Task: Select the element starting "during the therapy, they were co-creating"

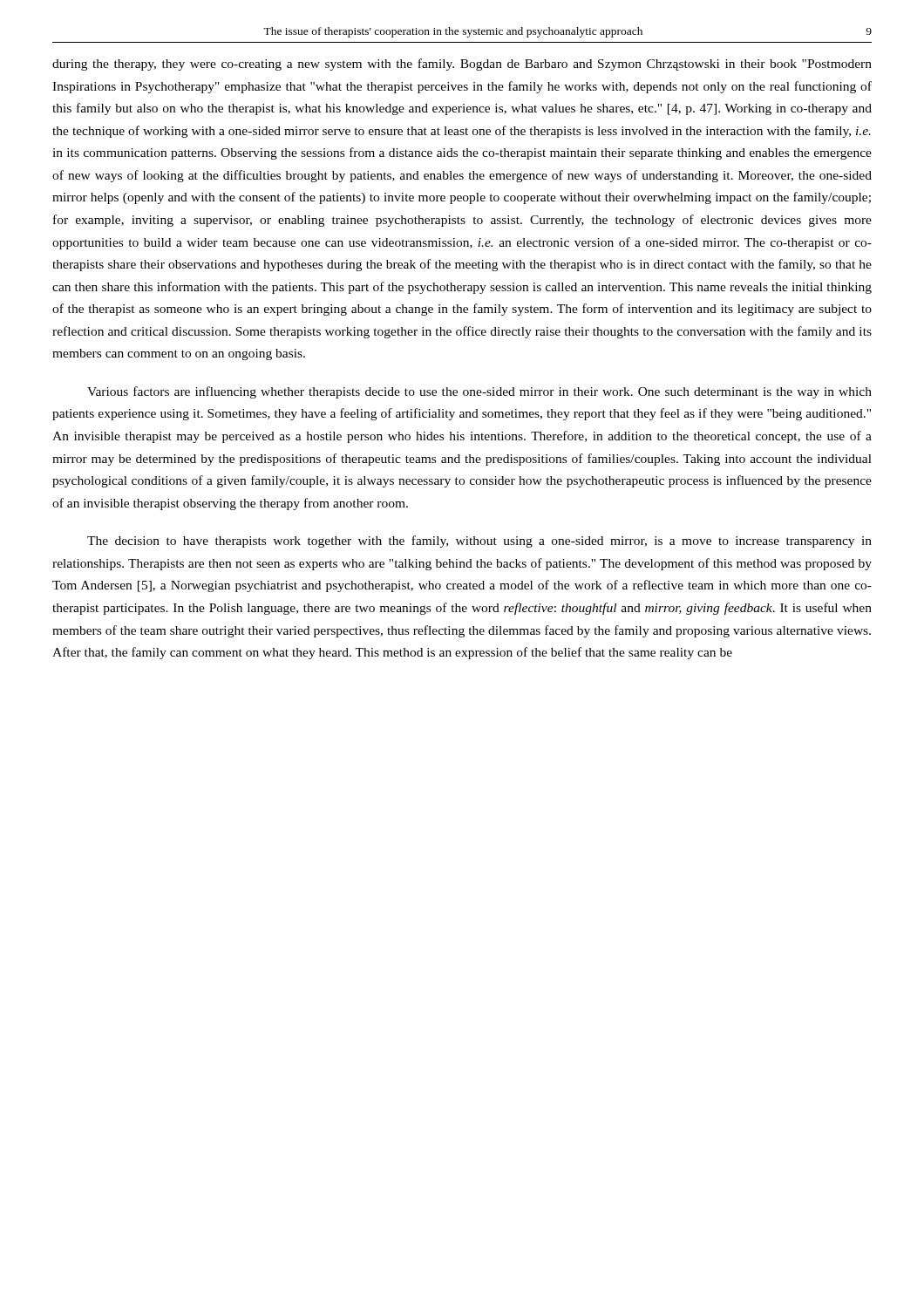Action: 462,208
